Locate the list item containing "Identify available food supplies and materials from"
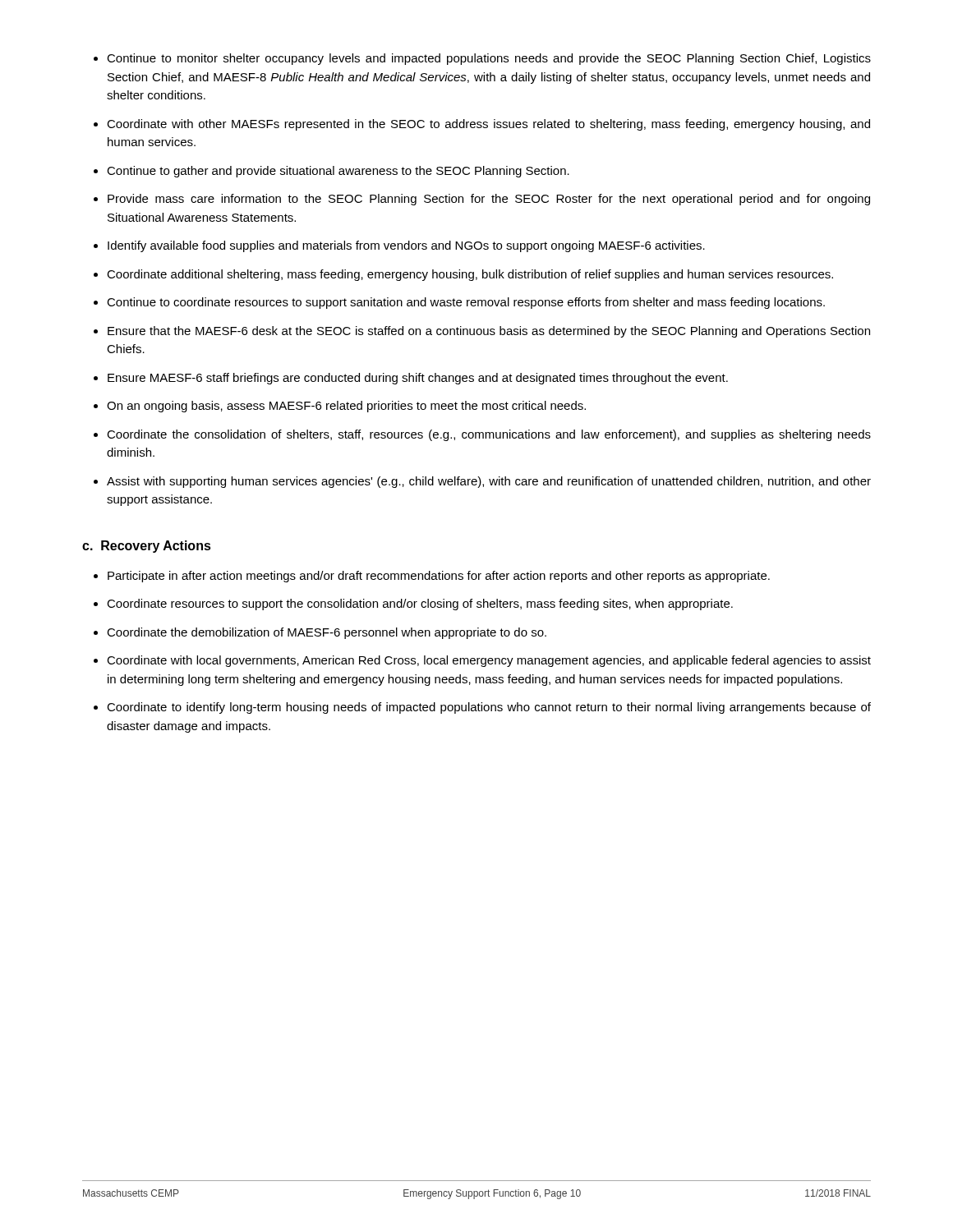The image size is (953, 1232). click(x=406, y=245)
